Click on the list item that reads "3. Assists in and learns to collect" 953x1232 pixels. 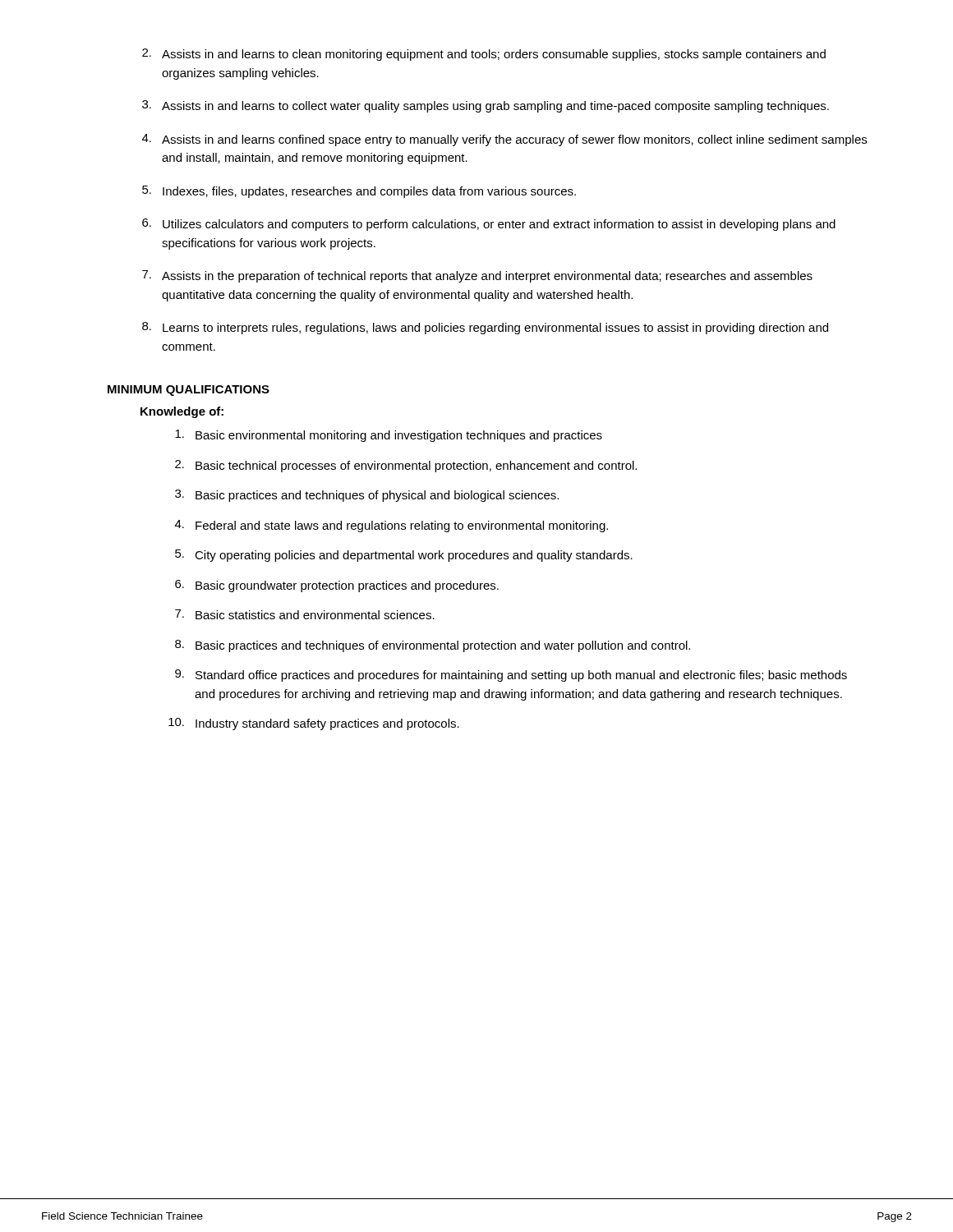pos(489,106)
